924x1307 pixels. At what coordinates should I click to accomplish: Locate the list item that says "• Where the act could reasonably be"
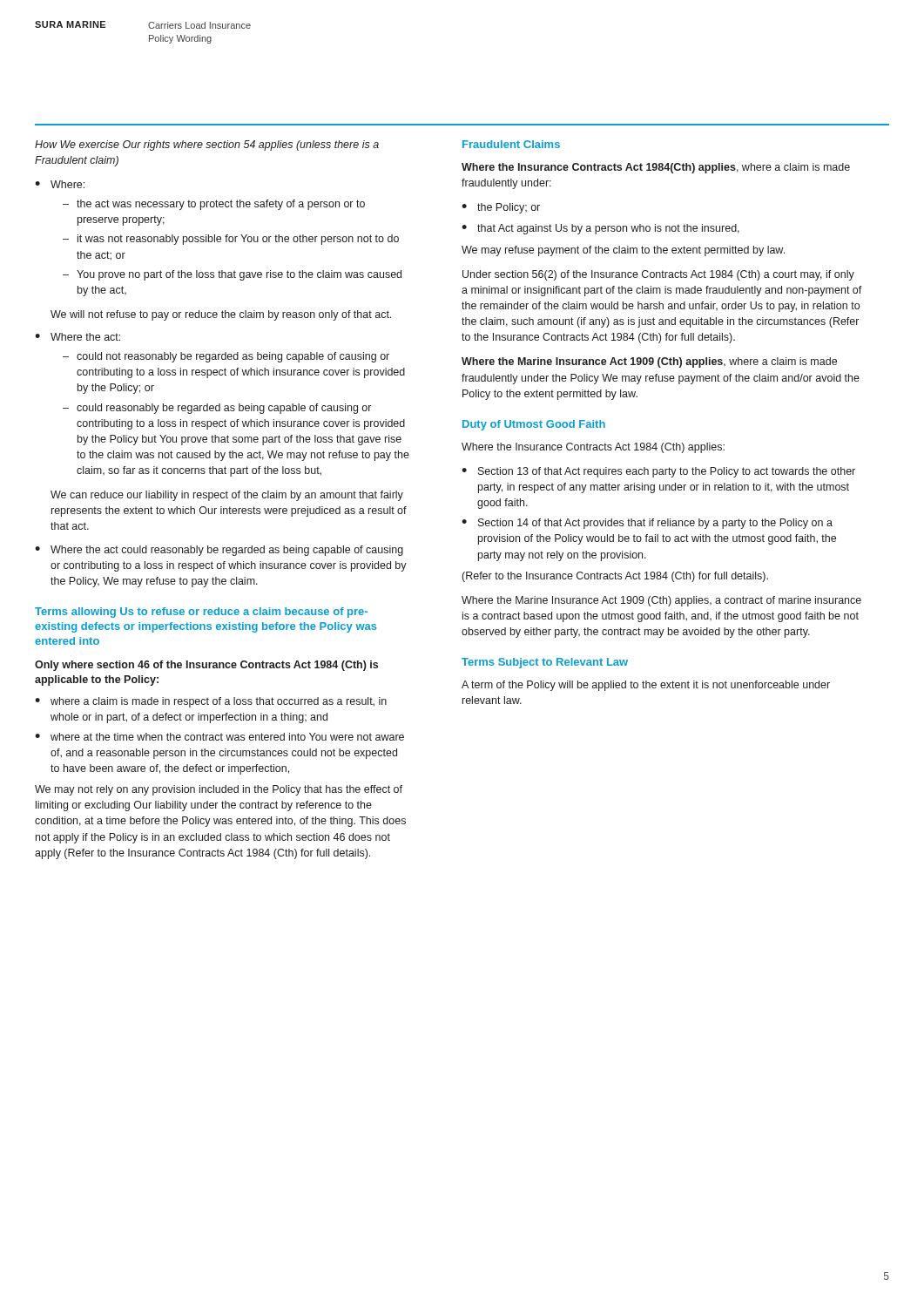[222, 565]
